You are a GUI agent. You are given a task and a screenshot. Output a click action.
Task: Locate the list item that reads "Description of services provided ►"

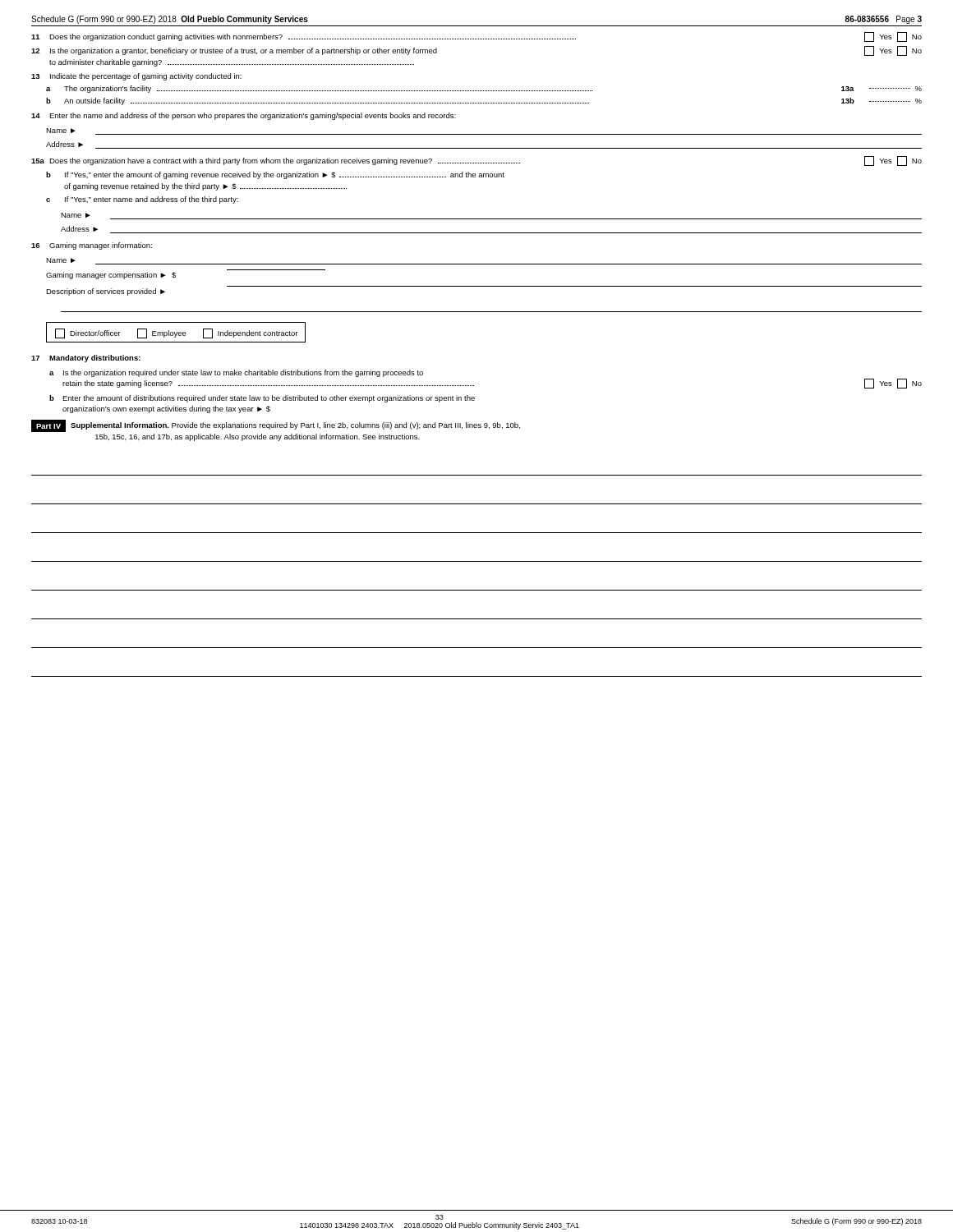click(x=484, y=292)
